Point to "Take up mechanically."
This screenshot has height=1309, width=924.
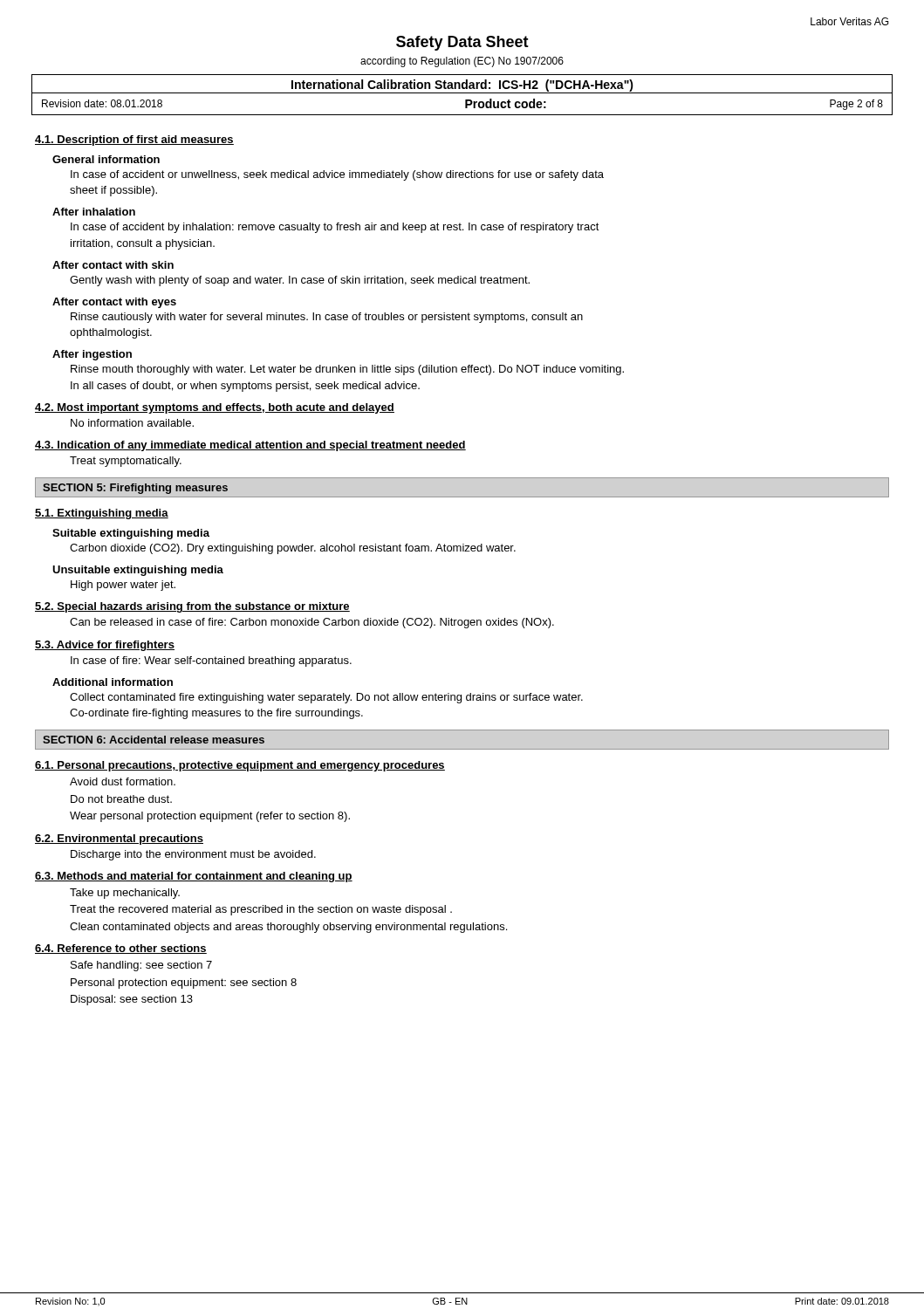pos(125,892)
